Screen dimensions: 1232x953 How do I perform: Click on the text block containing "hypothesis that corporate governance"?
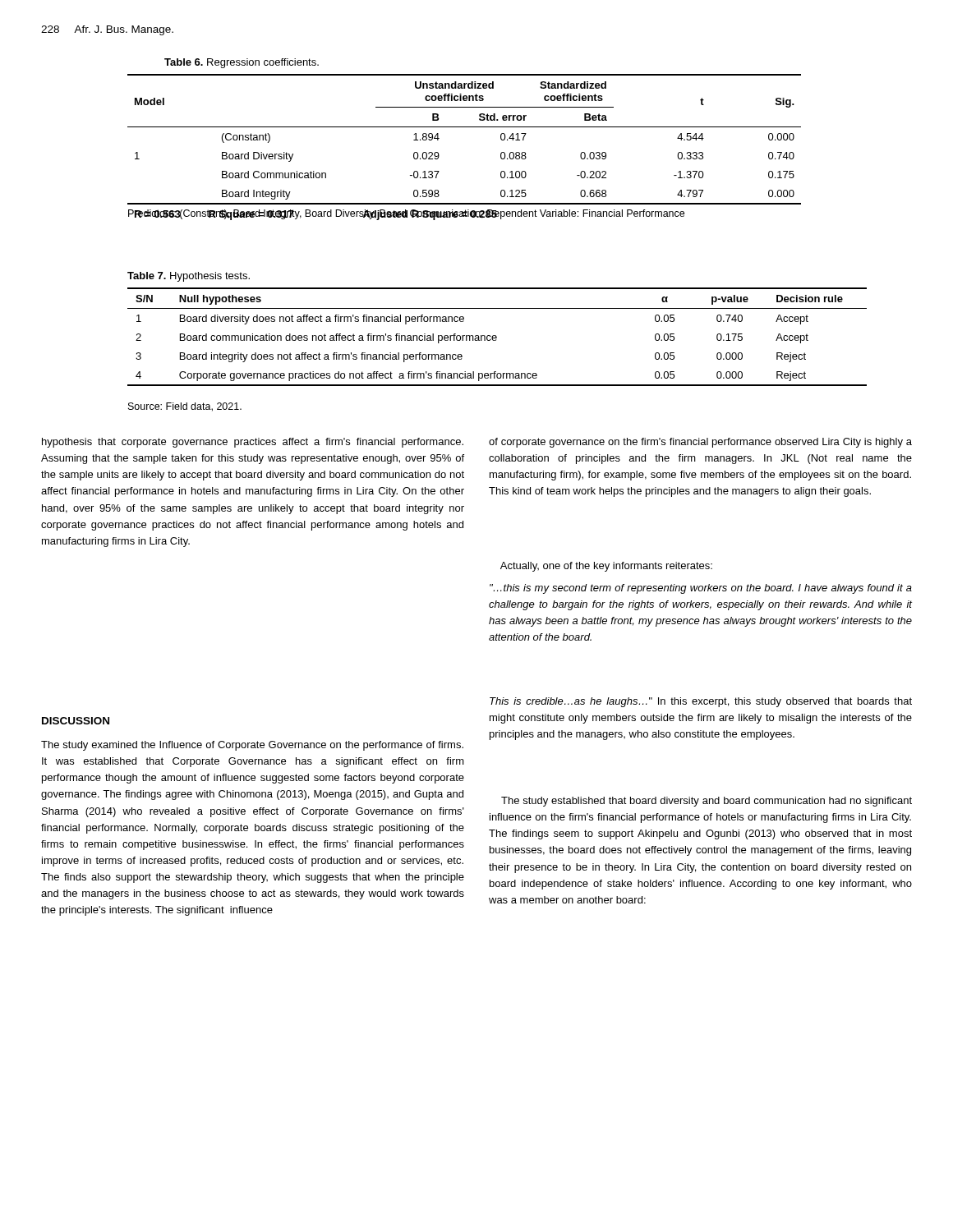coord(253,491)
